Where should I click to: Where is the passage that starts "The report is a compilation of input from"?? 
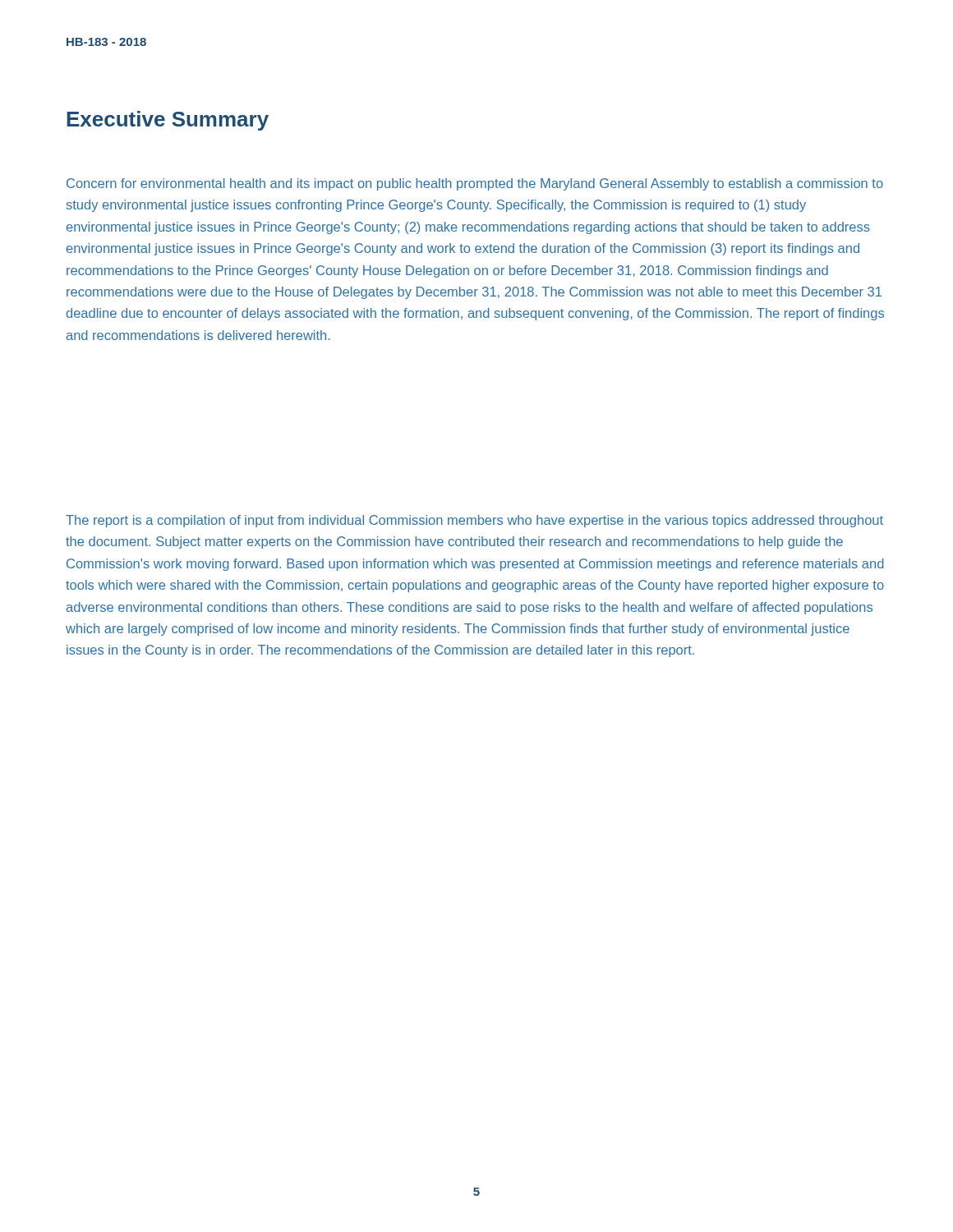(x=475, y=585)
